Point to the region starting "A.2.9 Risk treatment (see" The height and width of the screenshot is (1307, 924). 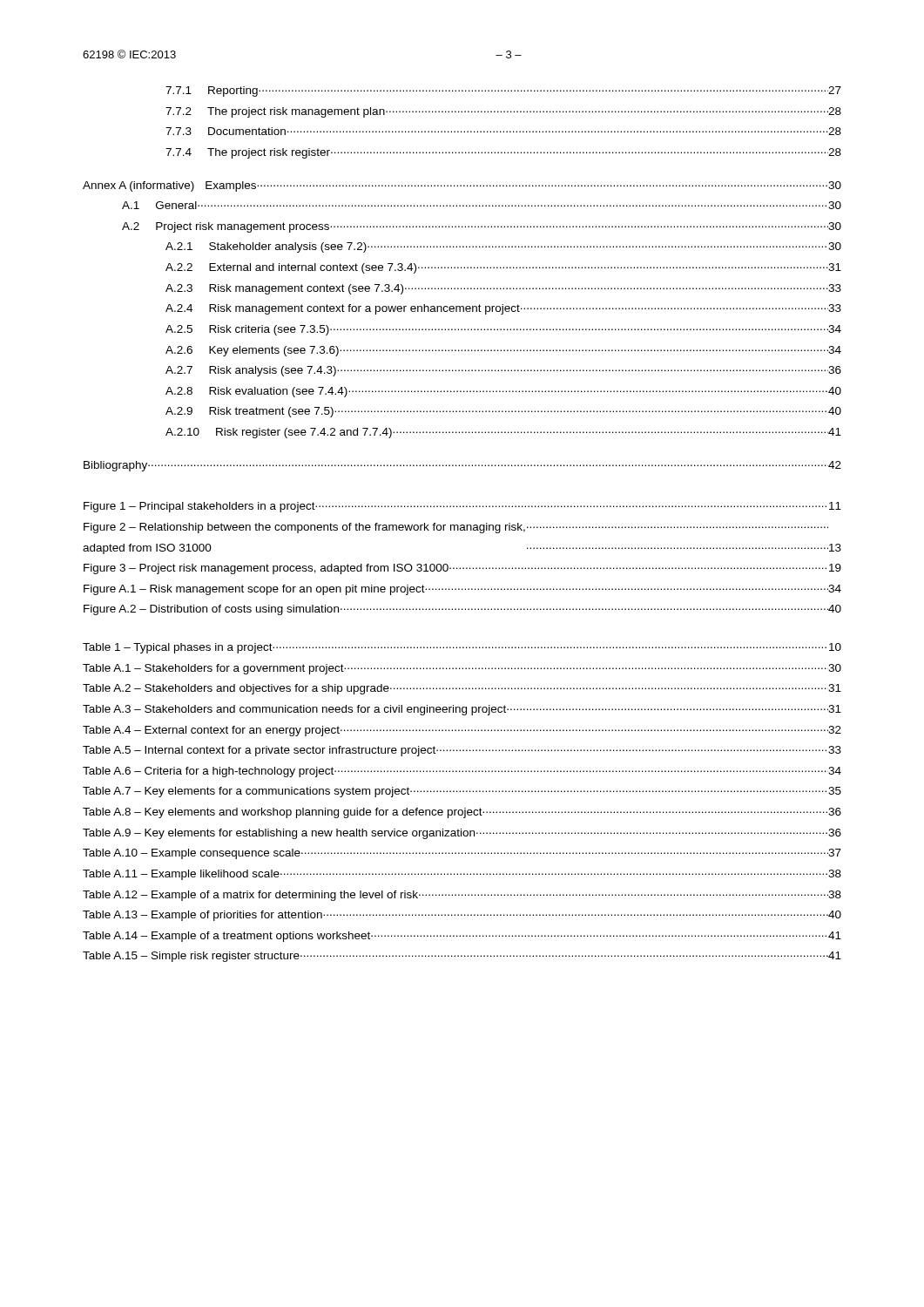pos(462,411)
